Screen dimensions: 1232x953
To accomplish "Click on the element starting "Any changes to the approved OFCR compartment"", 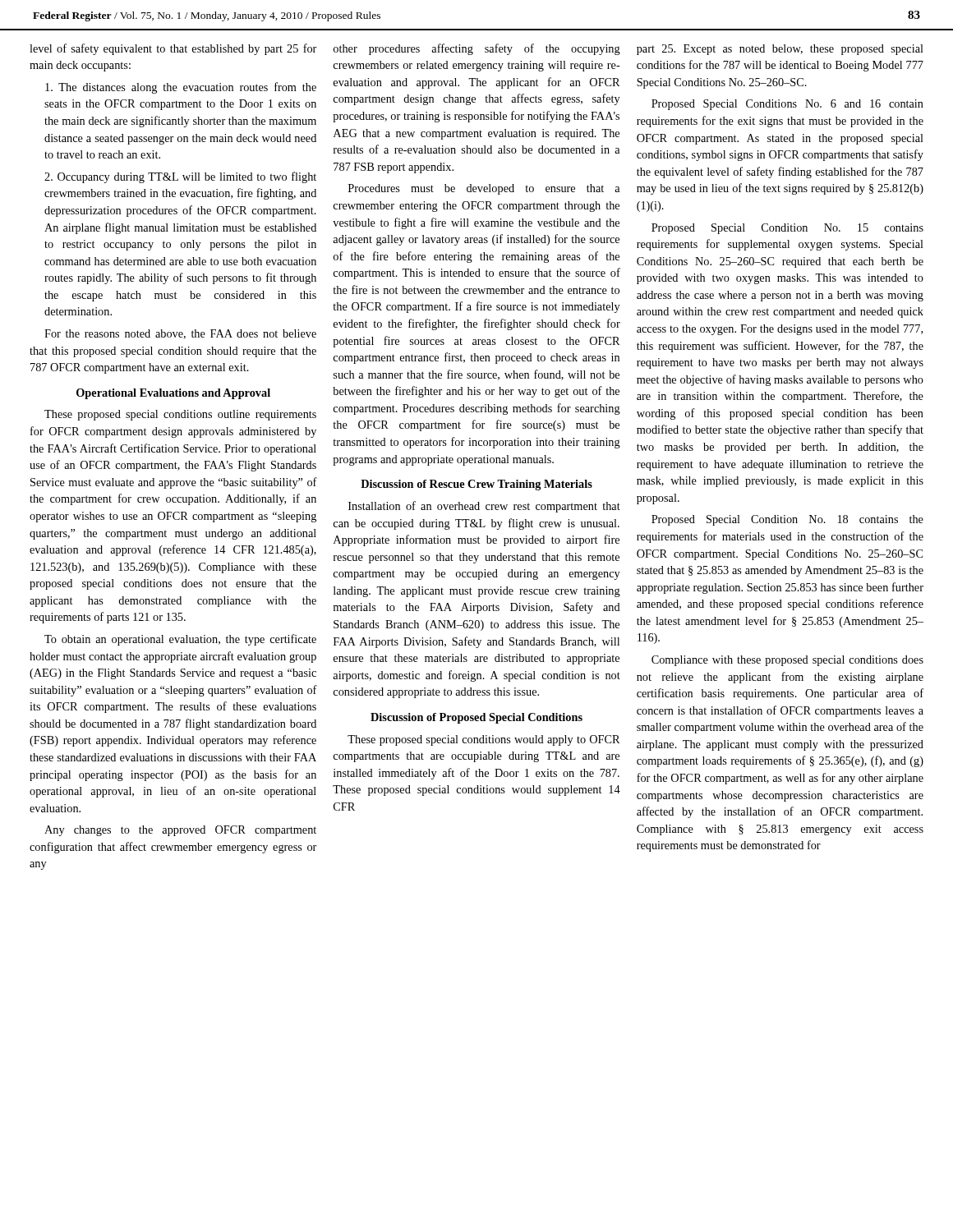I will (173, 847).
